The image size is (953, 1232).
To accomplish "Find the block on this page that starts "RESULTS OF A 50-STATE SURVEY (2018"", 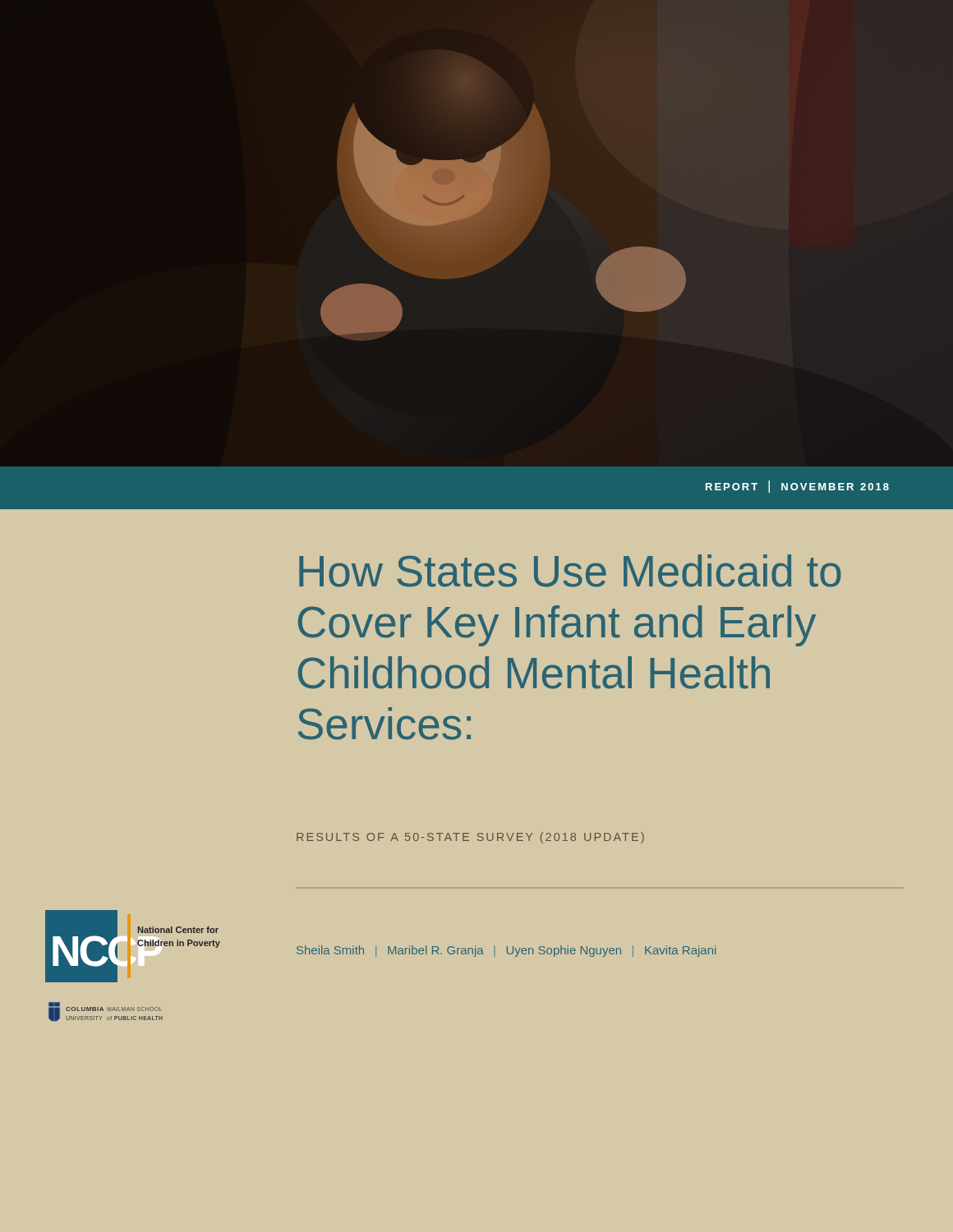I will click(x=471, y=837).
